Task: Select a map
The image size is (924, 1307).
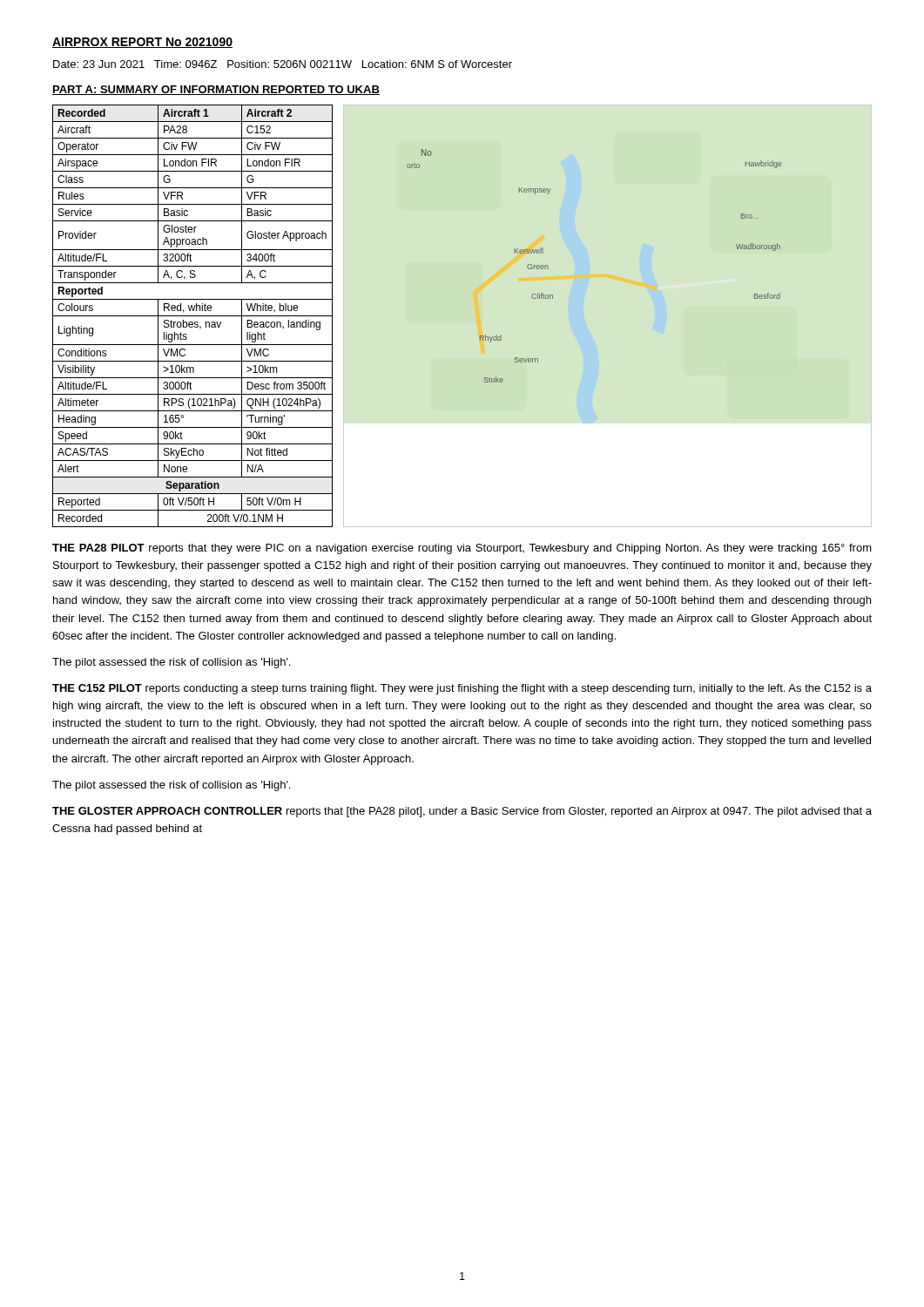Action: (607, 316)
